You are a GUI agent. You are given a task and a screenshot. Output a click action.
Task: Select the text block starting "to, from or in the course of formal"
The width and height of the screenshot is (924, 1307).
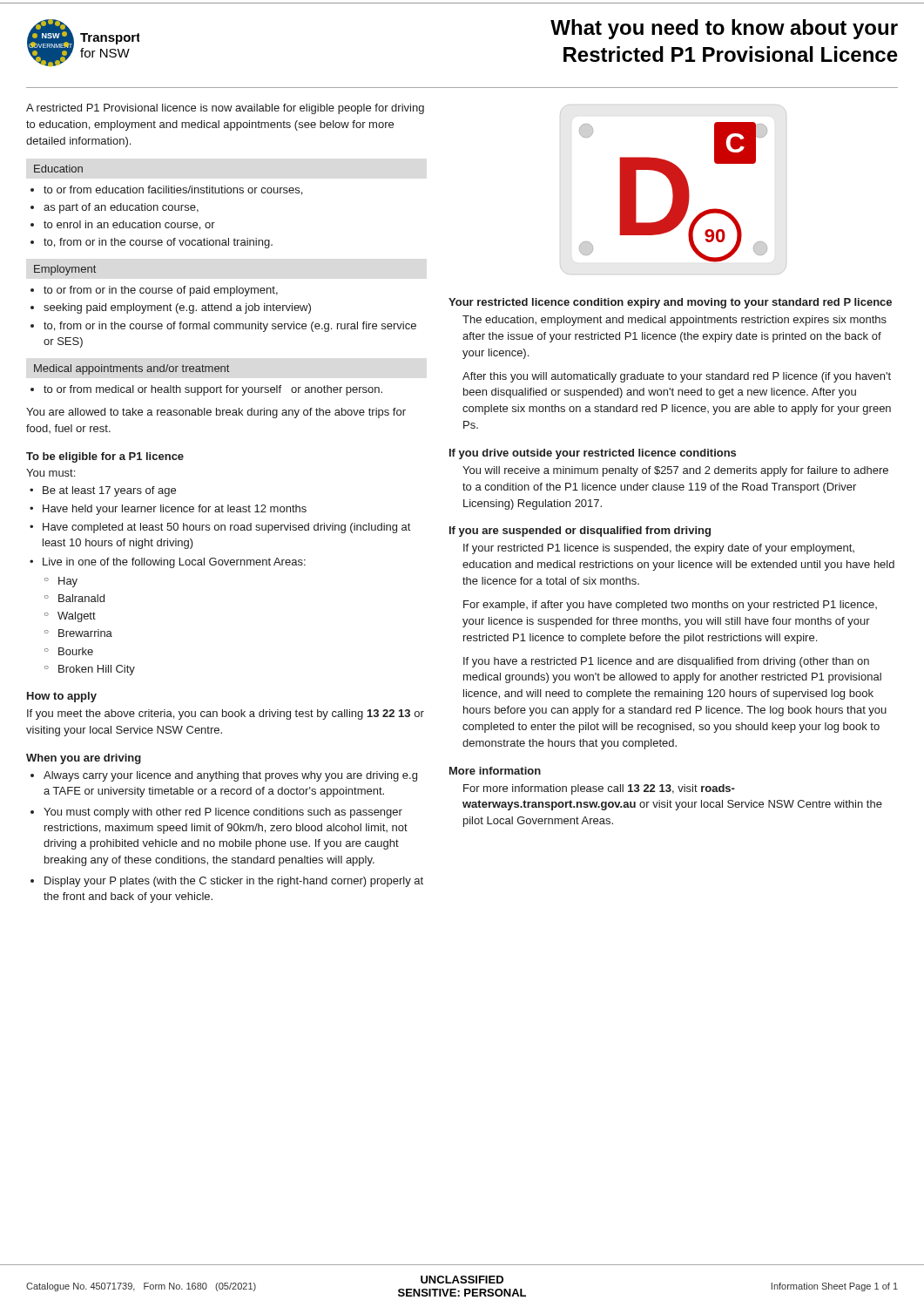pyautogui.click(x=230, y=333)
